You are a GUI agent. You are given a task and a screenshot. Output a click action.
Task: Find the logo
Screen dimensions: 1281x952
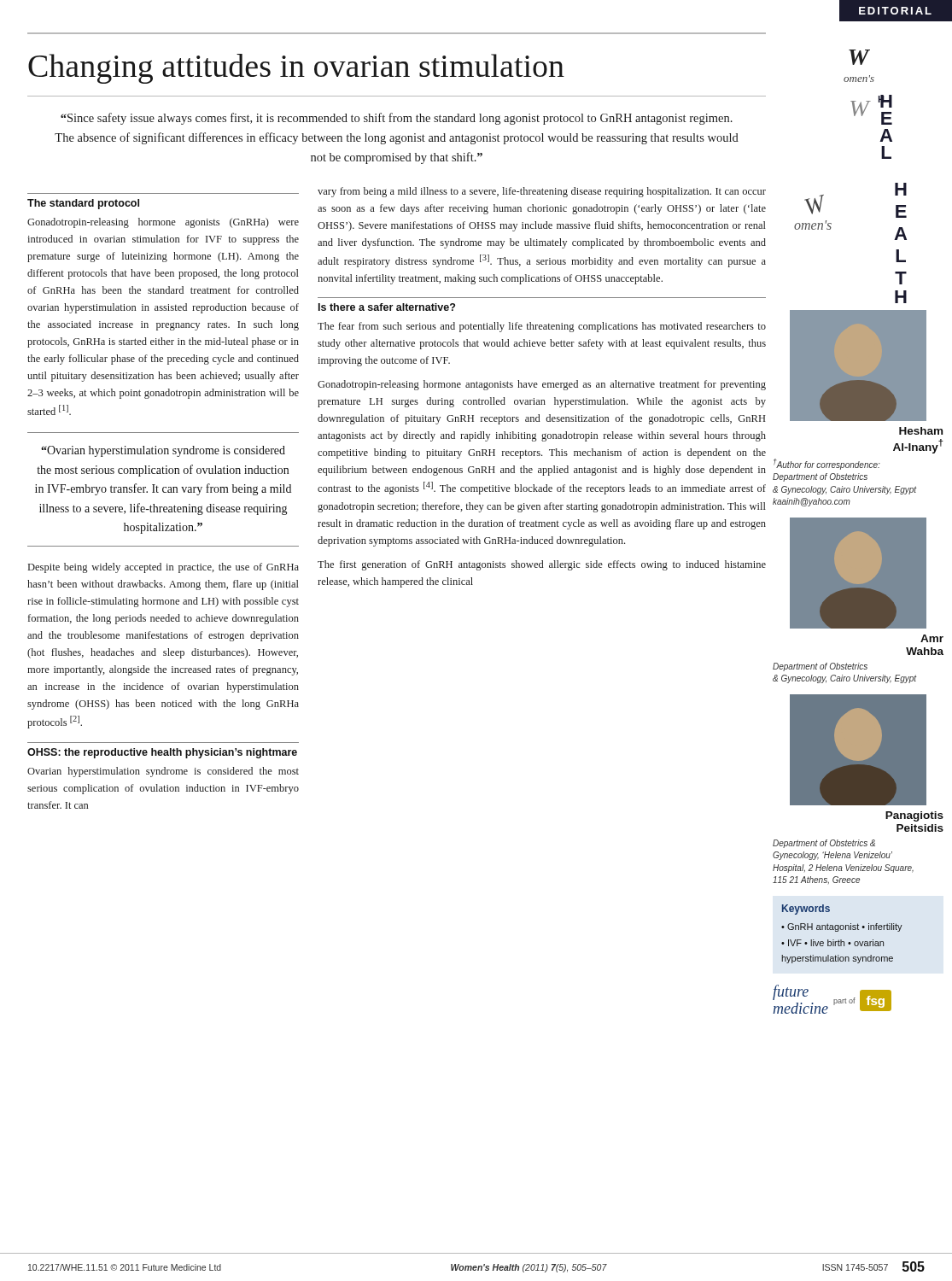point(858,1001)
